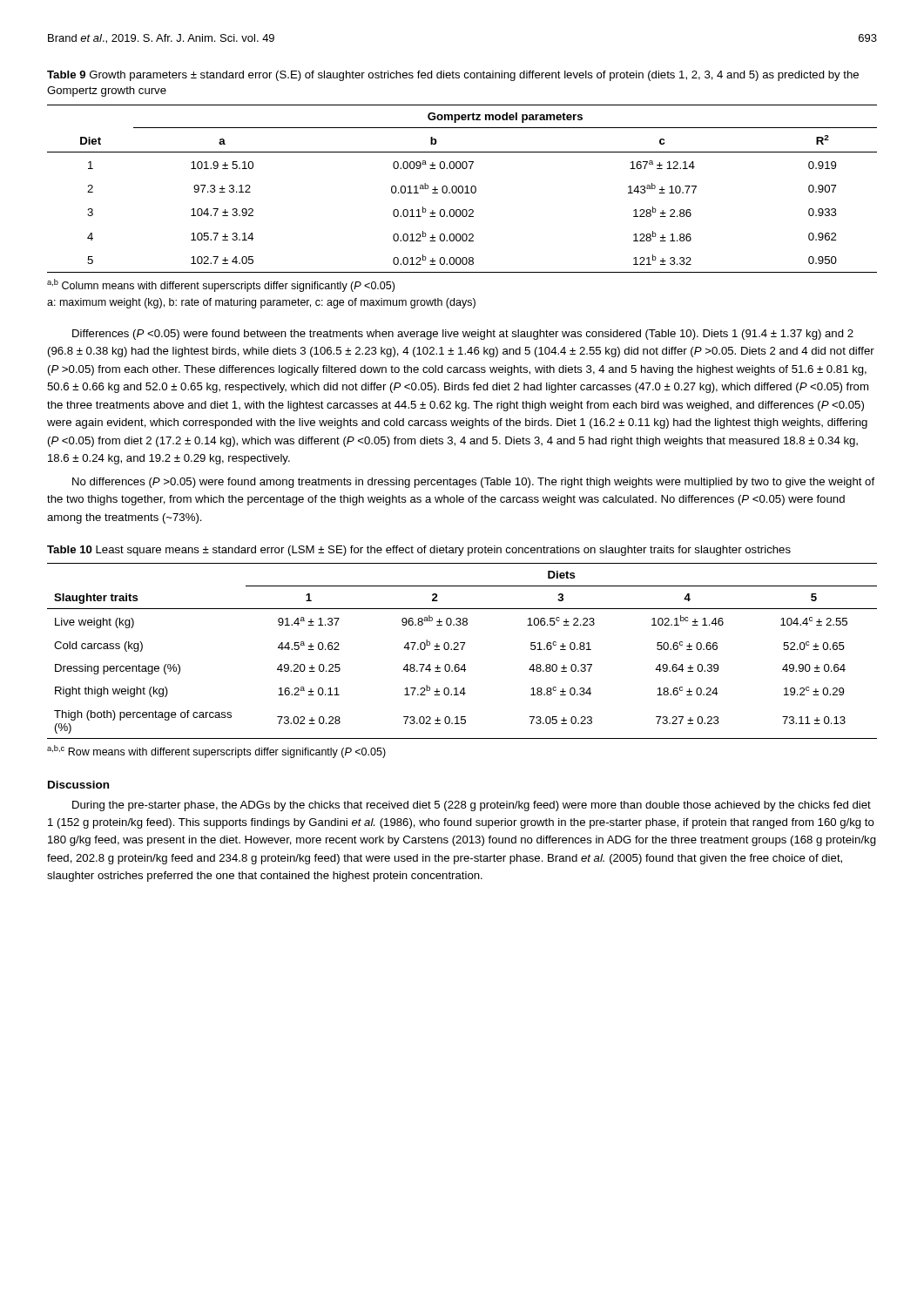Viewport: 924px width, 1307px height.
Task: Click on the caption with the text "Table 10 Least square"
Action: (419, 549)
